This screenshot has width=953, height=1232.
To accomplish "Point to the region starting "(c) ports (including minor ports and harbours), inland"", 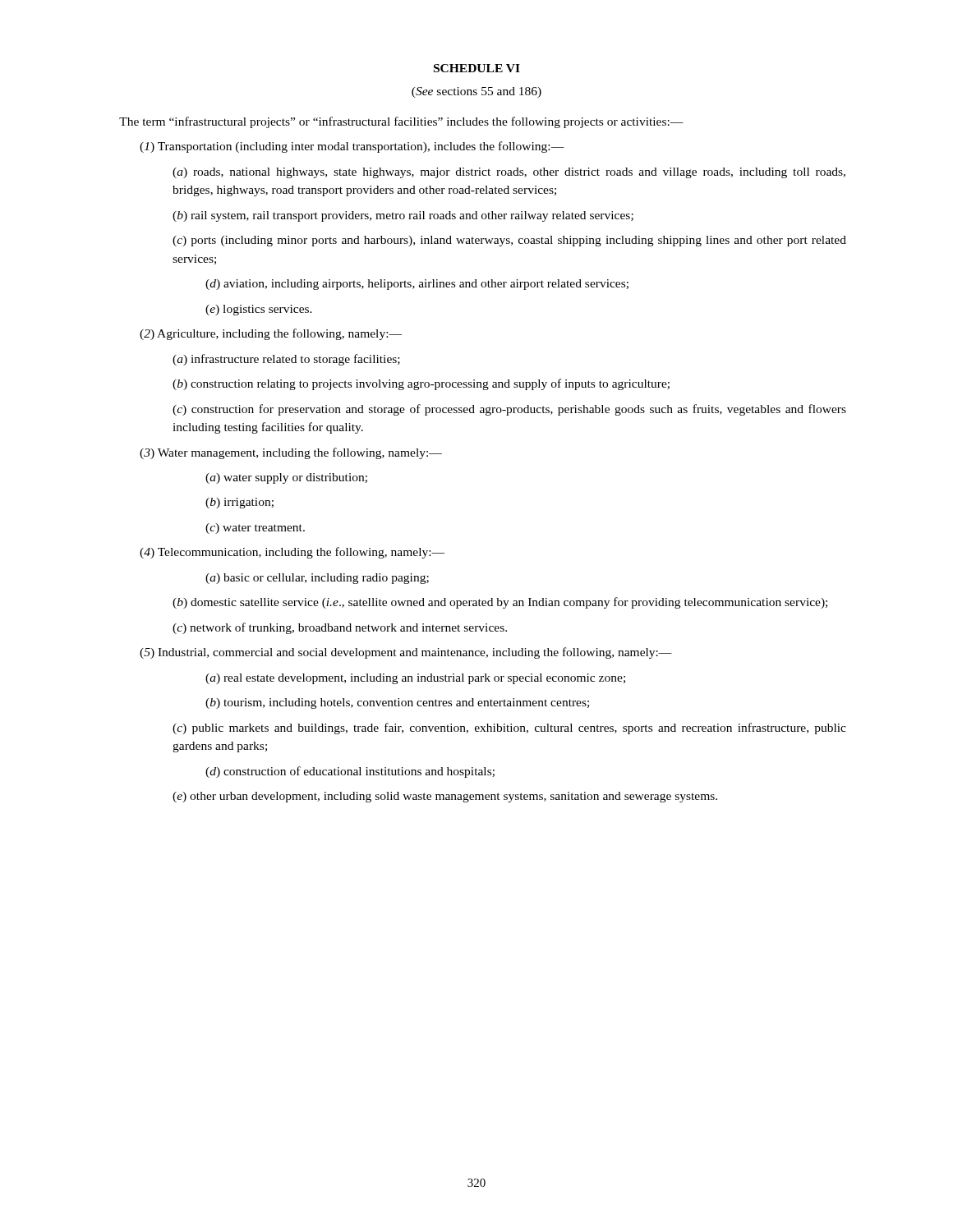I will click(509, 249).
